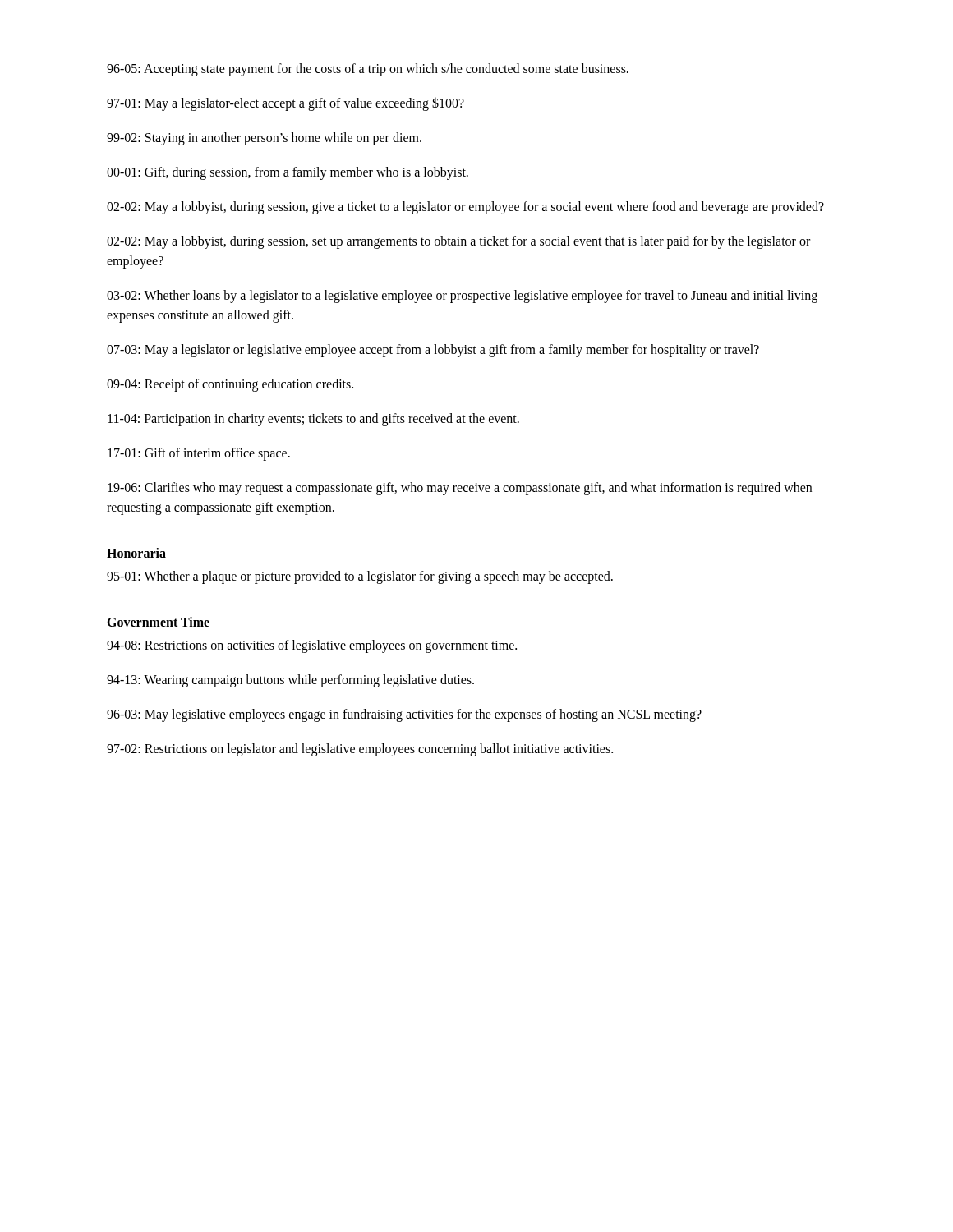Image resolution: width=953 pixels, height=1232 pixels.
Task: Navigate to the element starting "96-05: Accepting state"
Action: (368, 69)
